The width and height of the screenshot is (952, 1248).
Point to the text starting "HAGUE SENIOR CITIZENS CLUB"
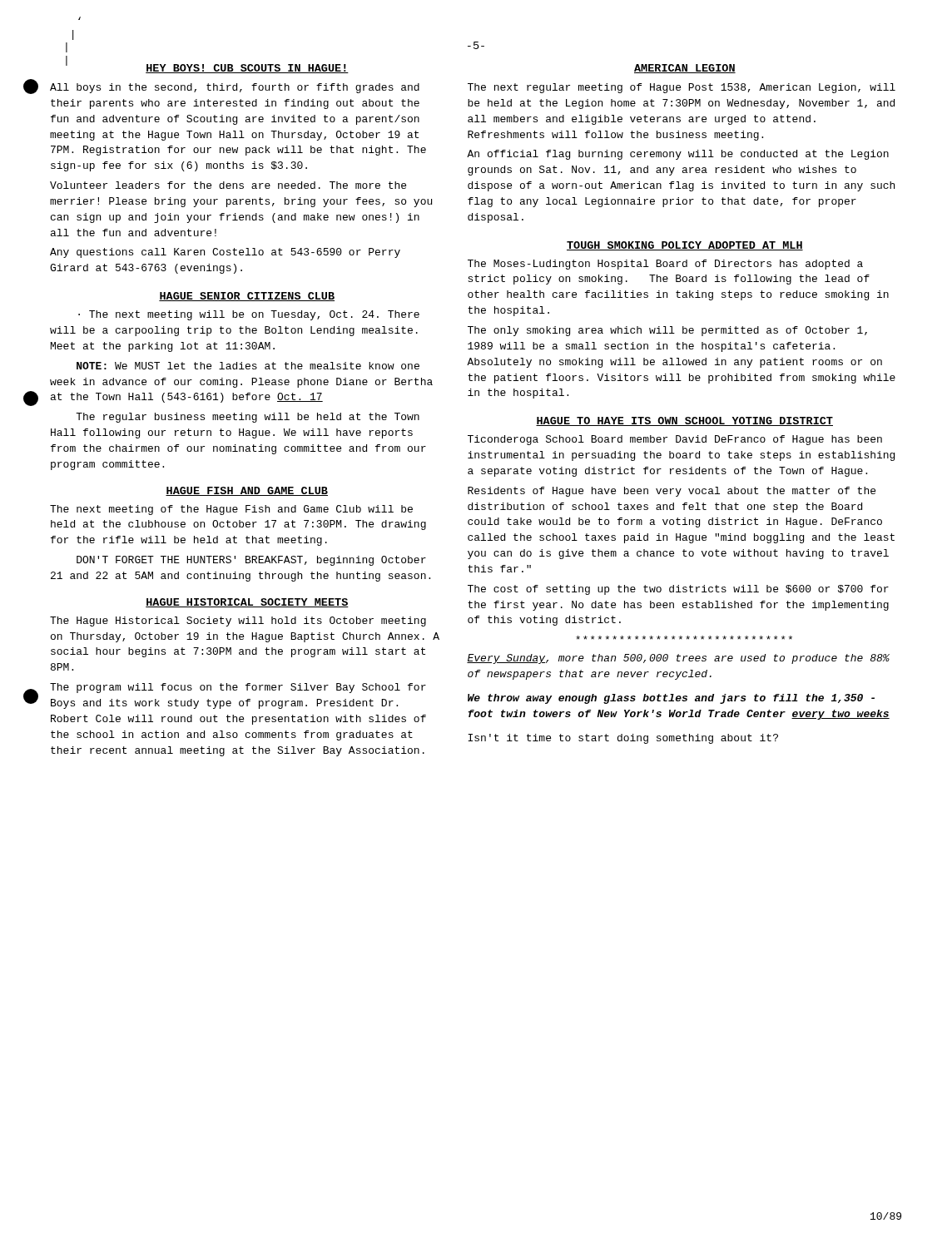(x=247, y=297)
